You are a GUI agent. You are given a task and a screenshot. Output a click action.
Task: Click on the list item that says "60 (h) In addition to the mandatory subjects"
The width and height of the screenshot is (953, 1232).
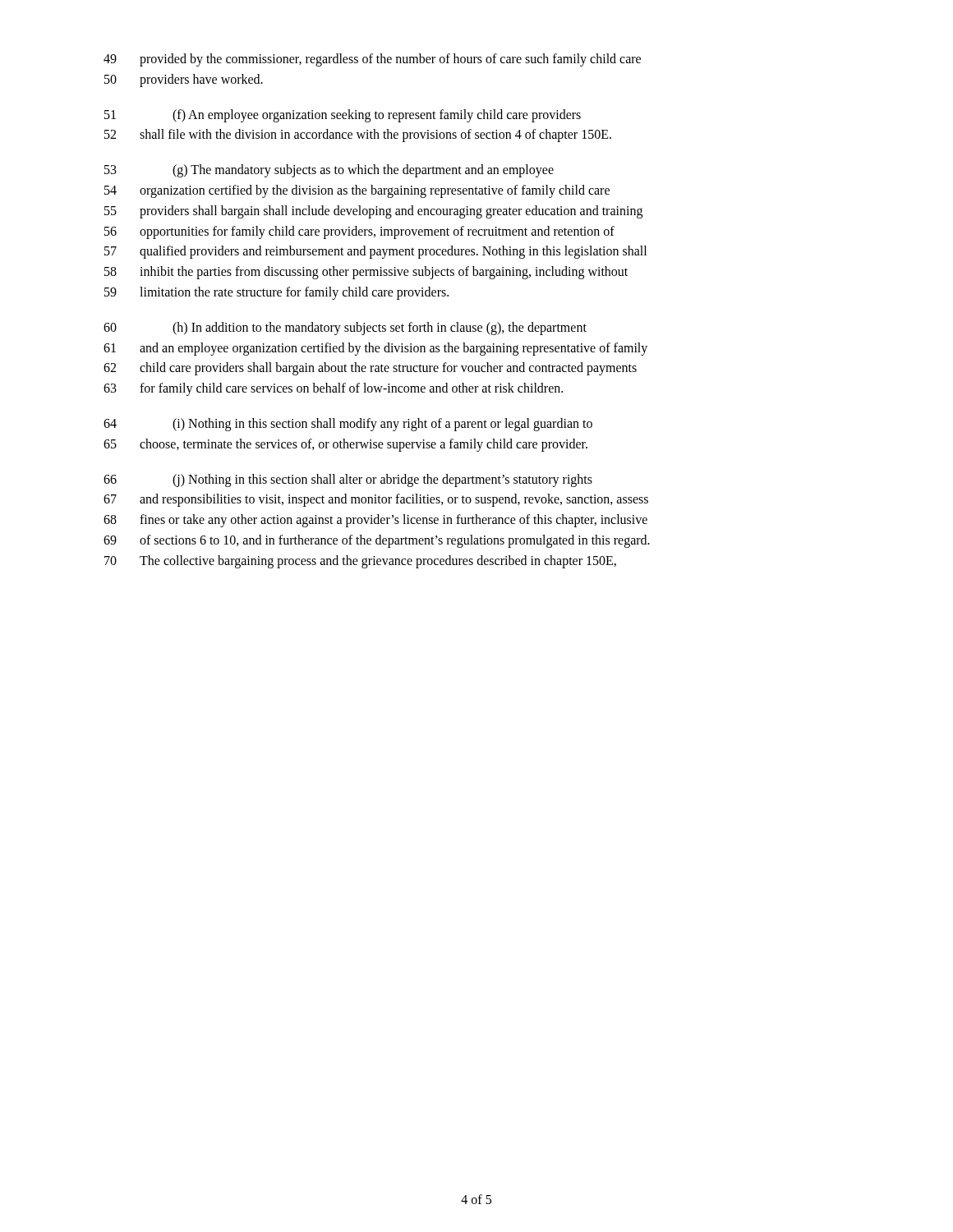click(476, 358)
